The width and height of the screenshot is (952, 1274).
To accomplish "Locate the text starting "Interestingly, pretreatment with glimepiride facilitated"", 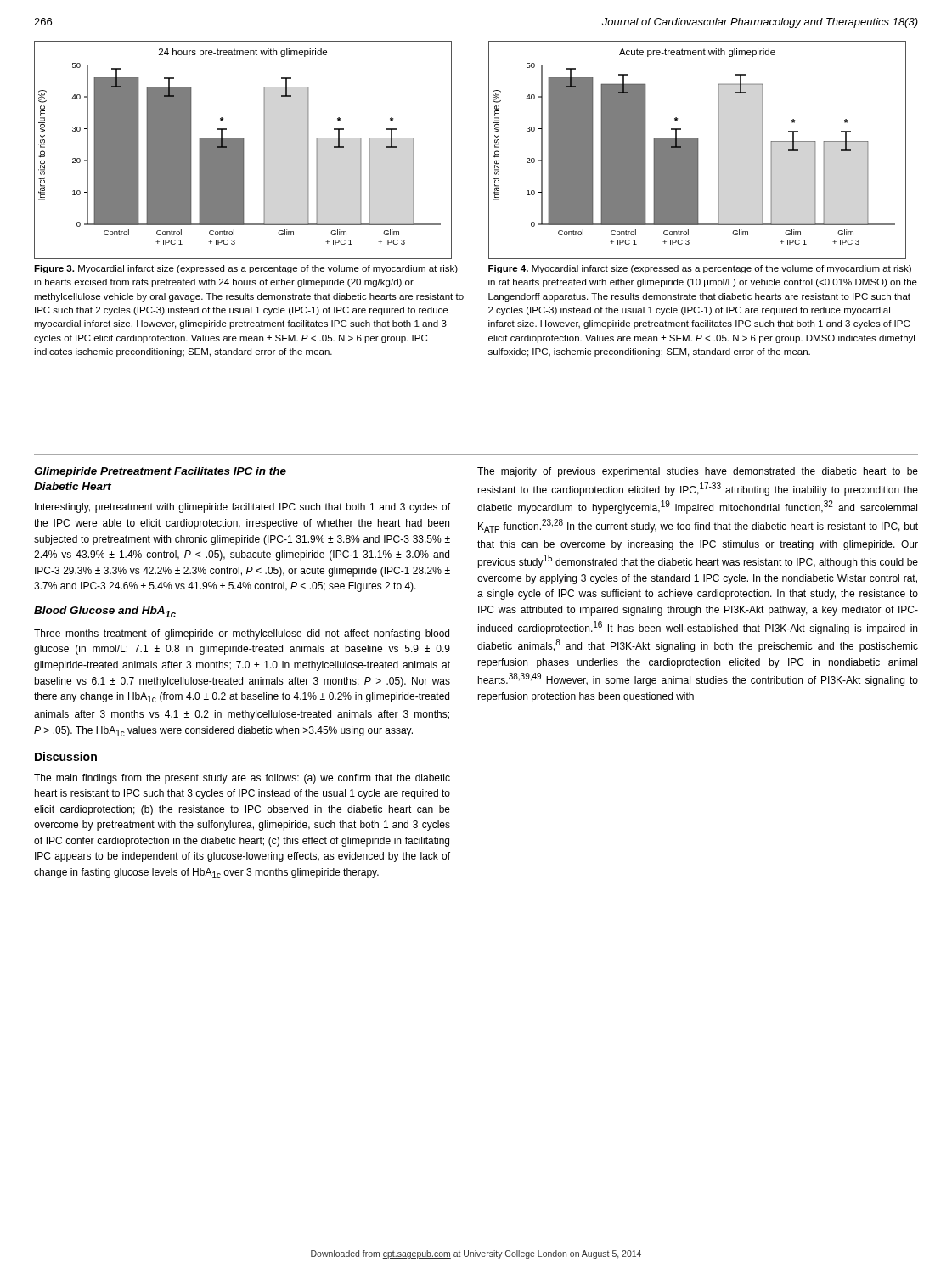I will click(242, 547).
